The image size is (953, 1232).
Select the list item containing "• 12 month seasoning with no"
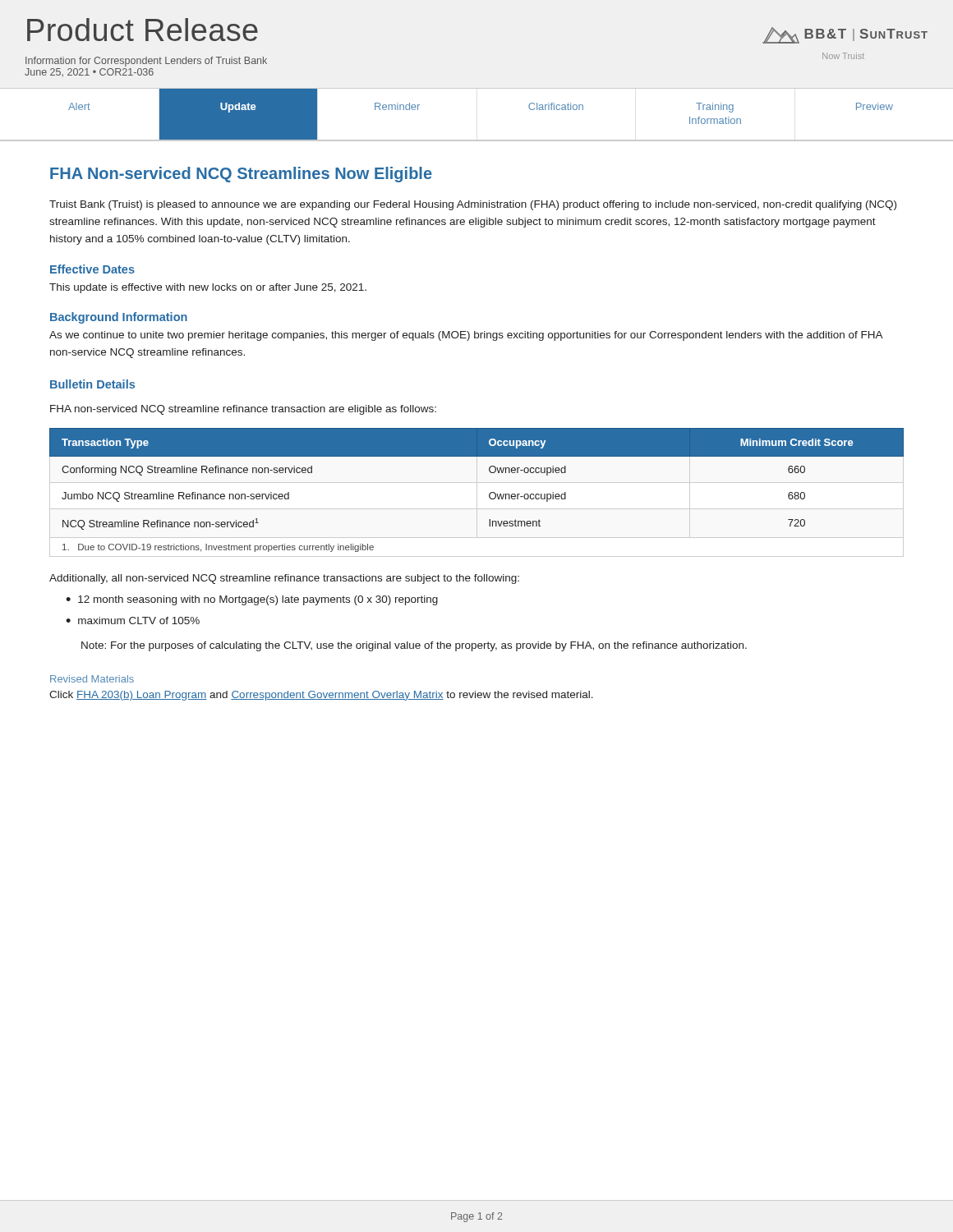point(252,601)
